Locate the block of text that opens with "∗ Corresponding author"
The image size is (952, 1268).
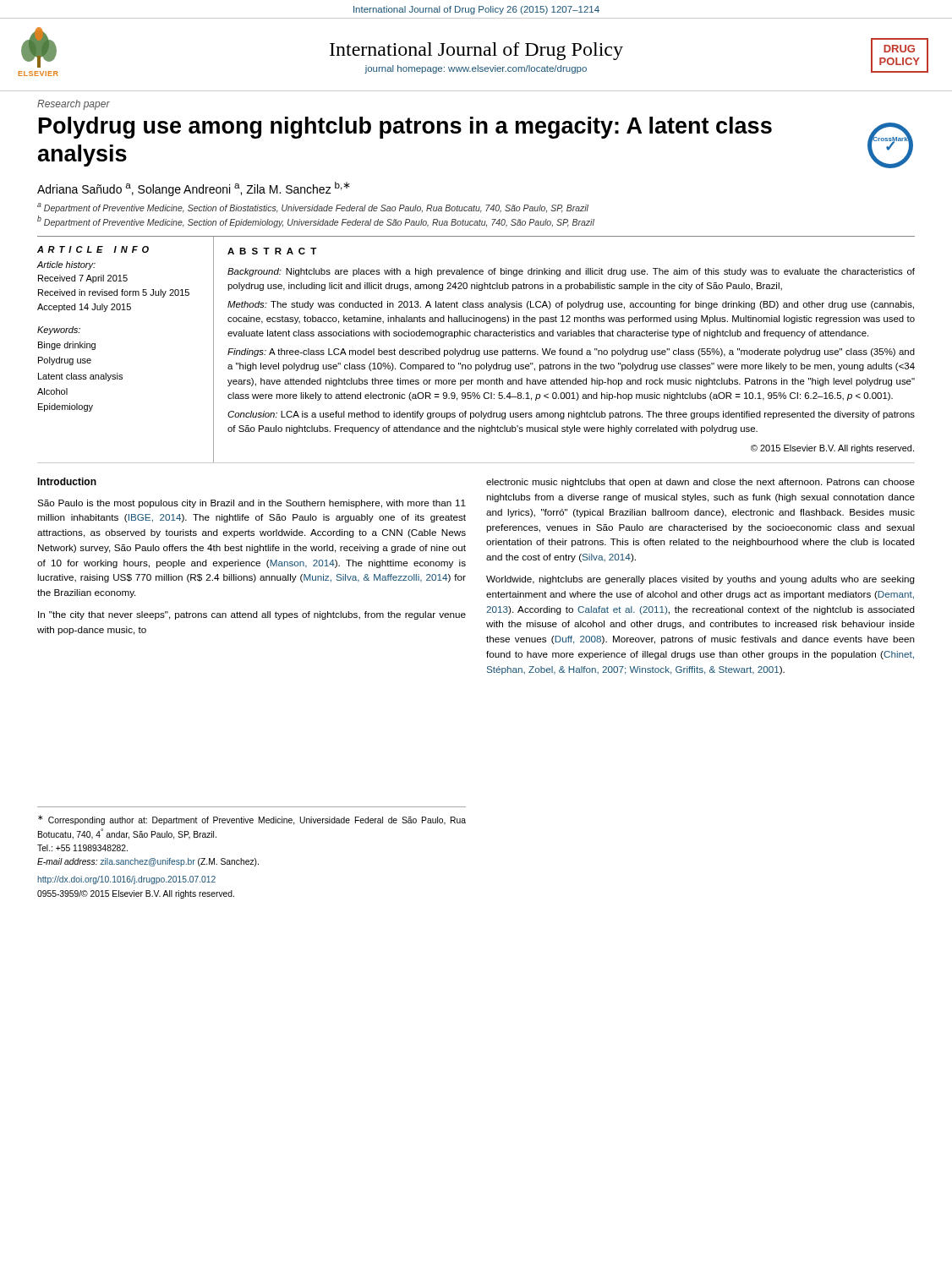point(252,820)
